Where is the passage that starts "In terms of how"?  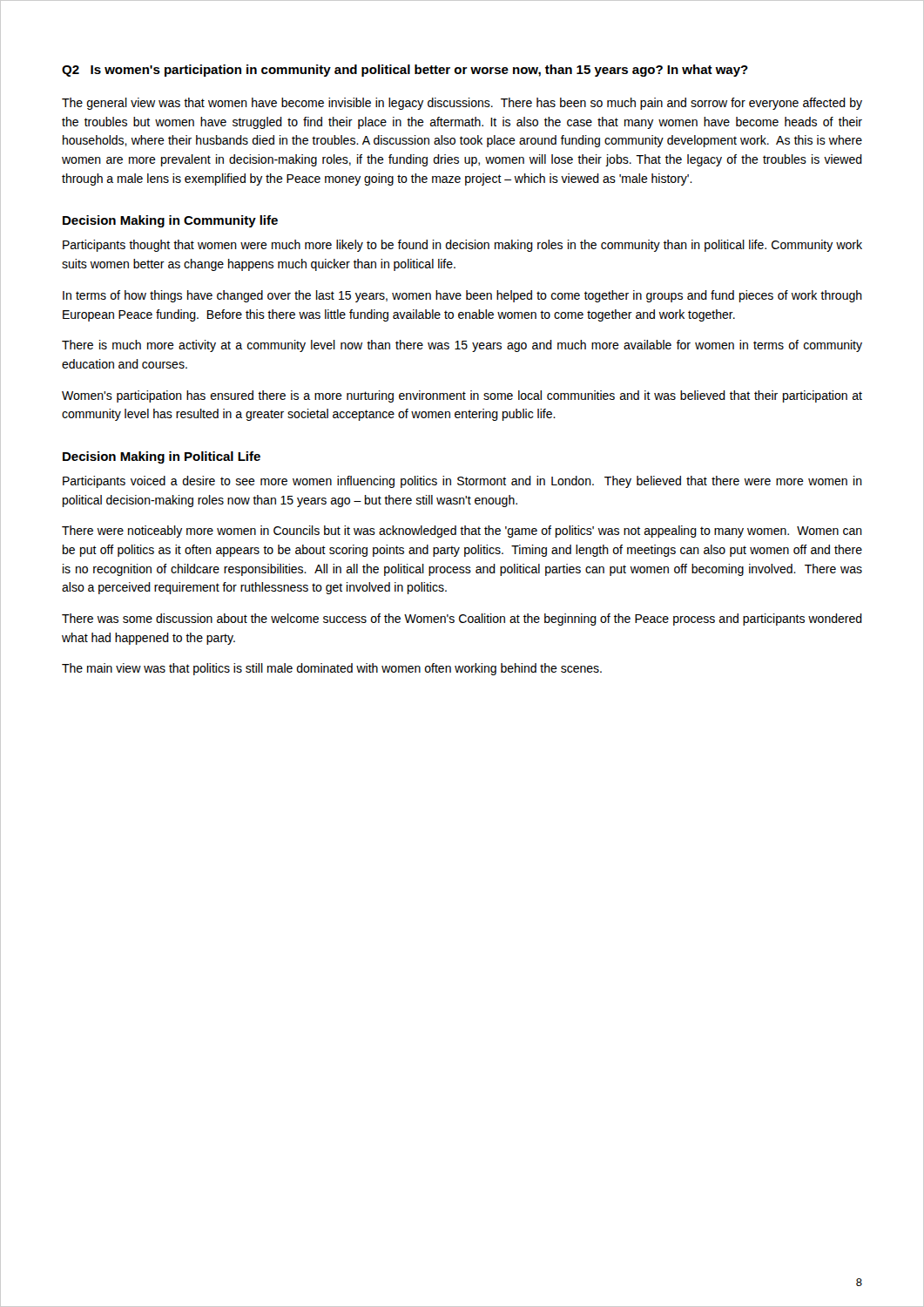point(462,305)
